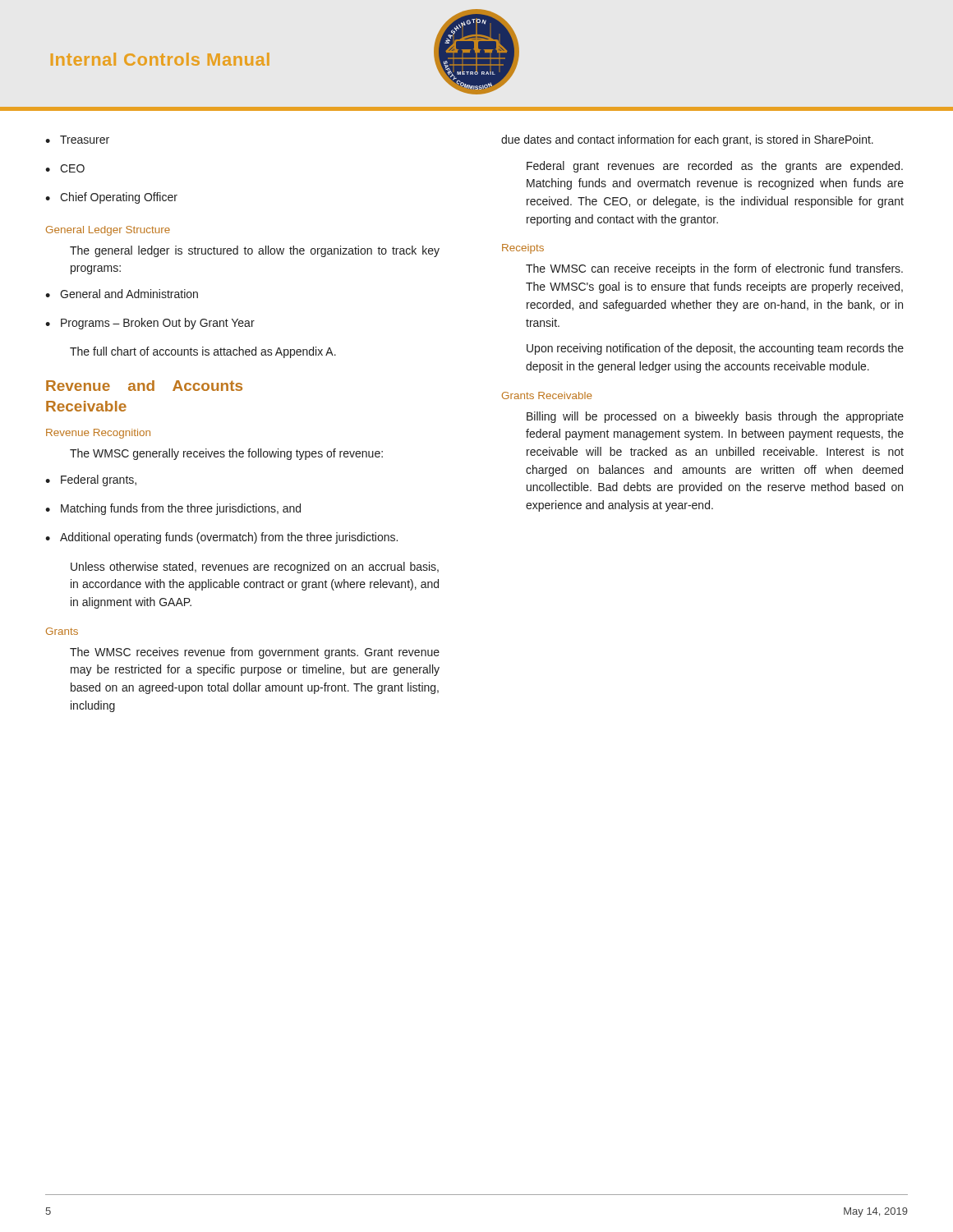Find "• Federal grants," on this page
Image resolution: width=953 pixels, height=1232 pixels.
click(x=91, y=482)
